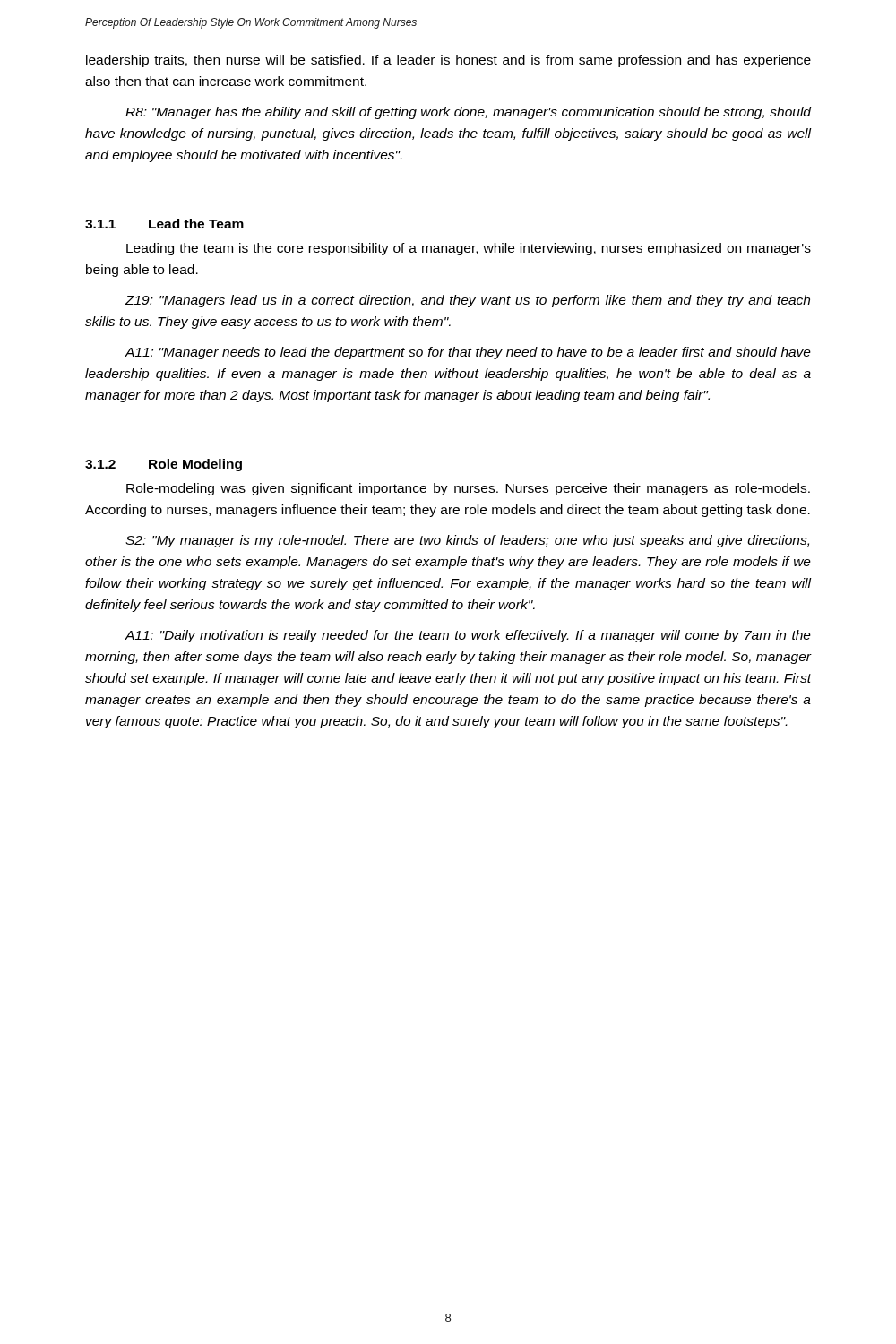The width and height of the screenshot is (896, 1344).
Task: Click on the block starting "leadership traits, then nurse will be satisfied. If"
Action: click(x=448, y=70)
